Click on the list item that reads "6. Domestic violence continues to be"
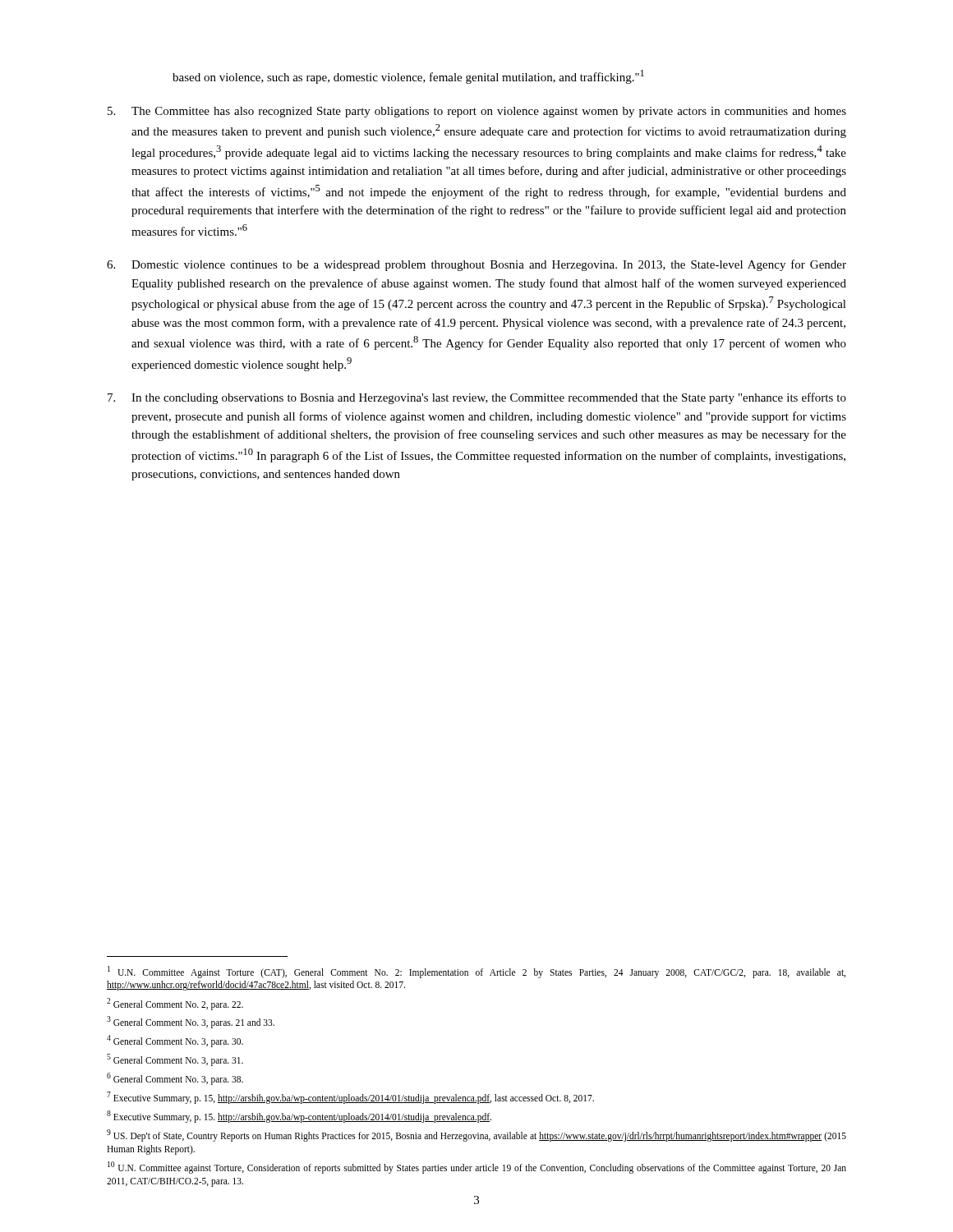The width and height of the screenshot is (953, 1232). tap(476, 315)
